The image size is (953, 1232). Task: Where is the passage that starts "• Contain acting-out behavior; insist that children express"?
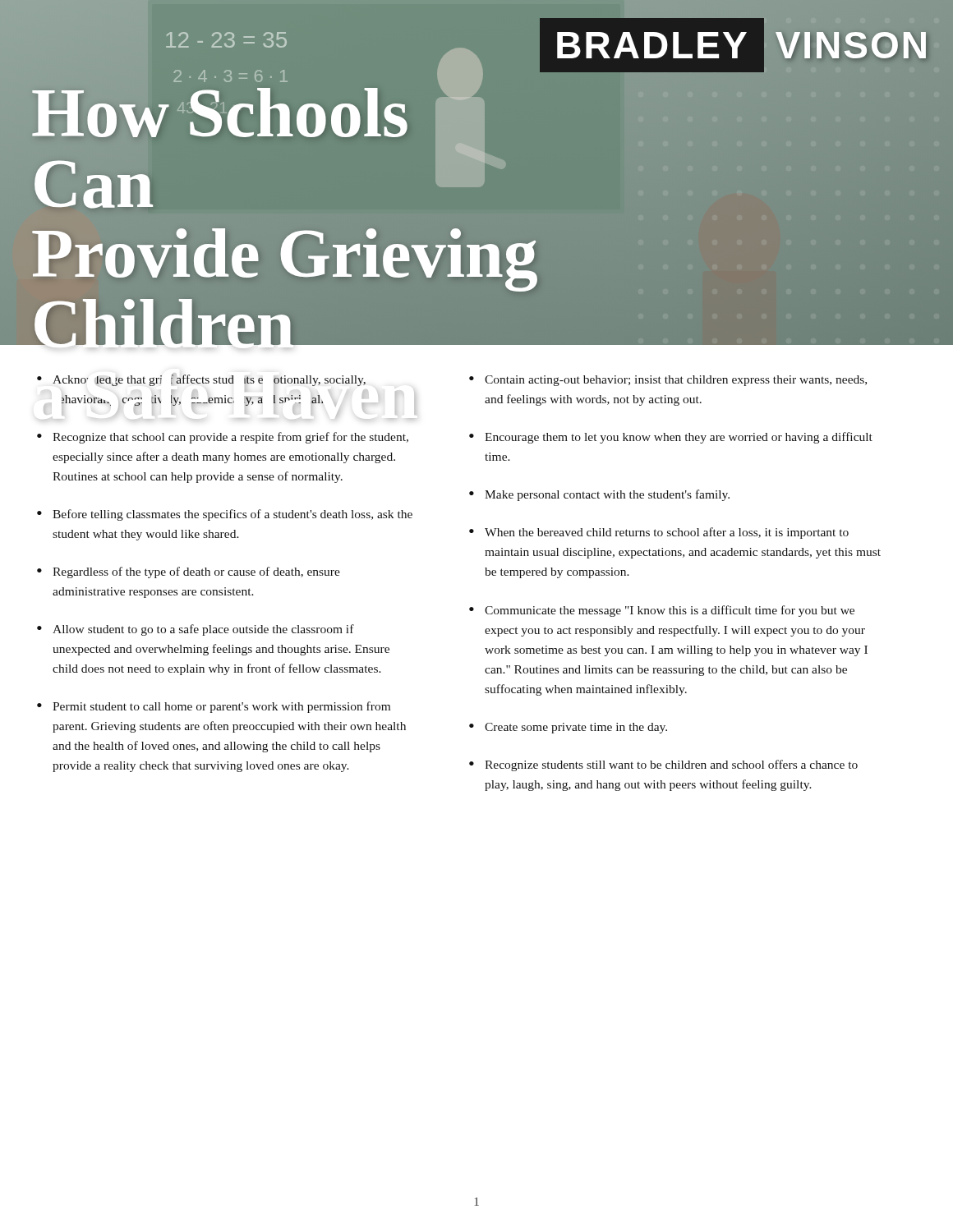click(676, 389)
